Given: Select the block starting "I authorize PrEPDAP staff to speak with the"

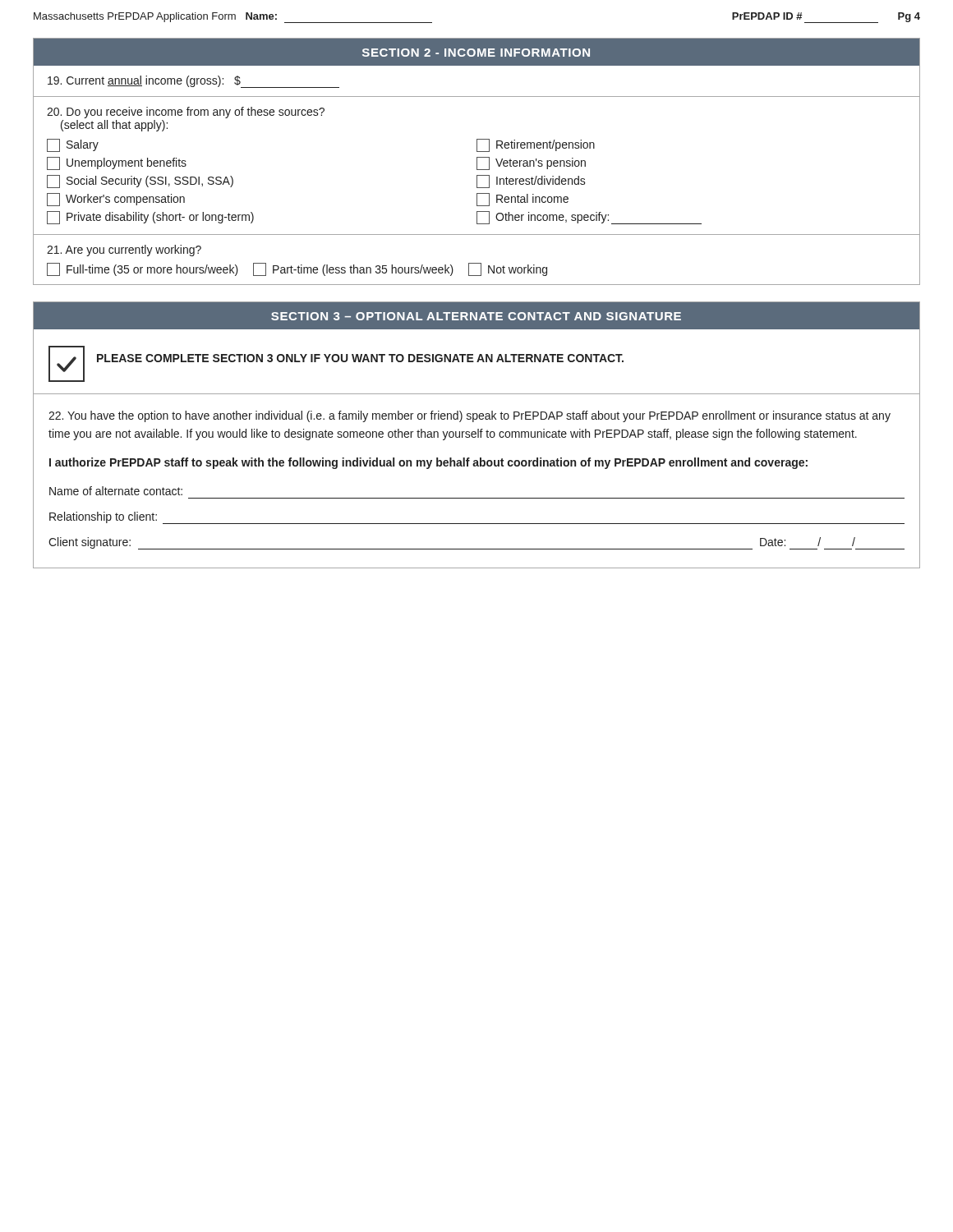Looking at the screenshot, I should coord(429,463).
